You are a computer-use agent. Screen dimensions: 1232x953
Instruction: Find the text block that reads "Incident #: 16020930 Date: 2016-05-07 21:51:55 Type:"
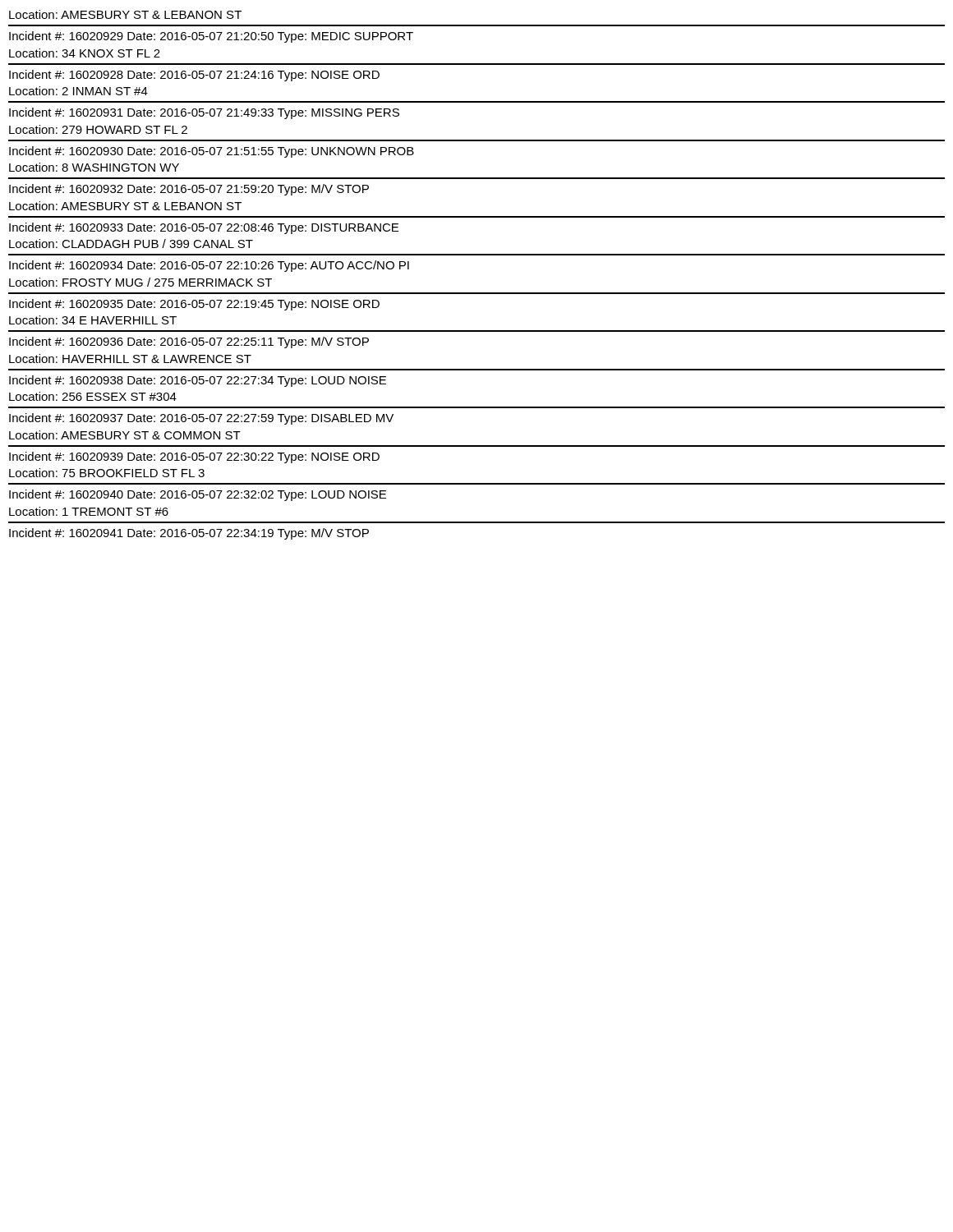coord(212,152)
